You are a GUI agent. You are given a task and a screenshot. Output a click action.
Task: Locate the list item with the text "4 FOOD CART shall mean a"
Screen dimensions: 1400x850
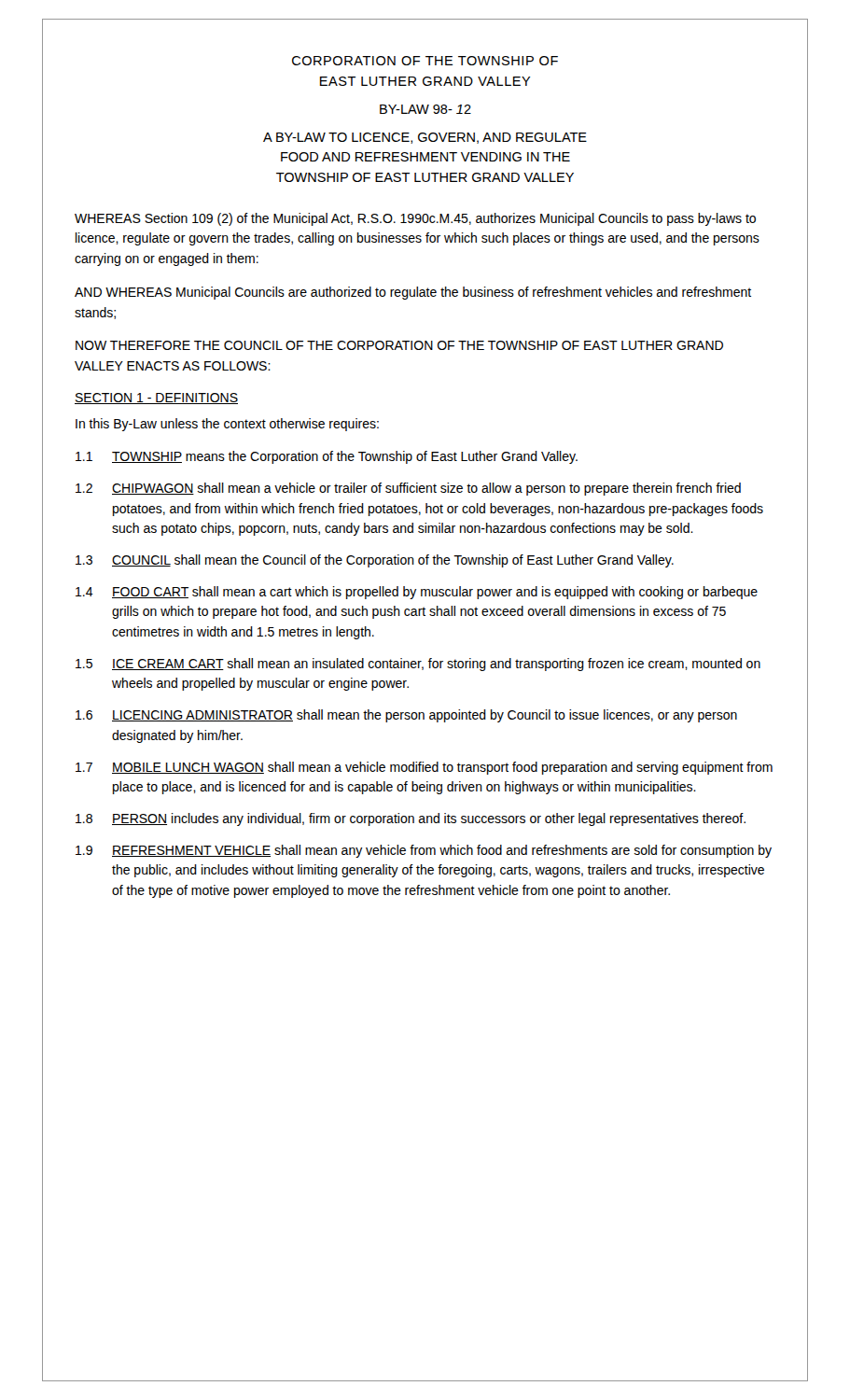point(425,612)
